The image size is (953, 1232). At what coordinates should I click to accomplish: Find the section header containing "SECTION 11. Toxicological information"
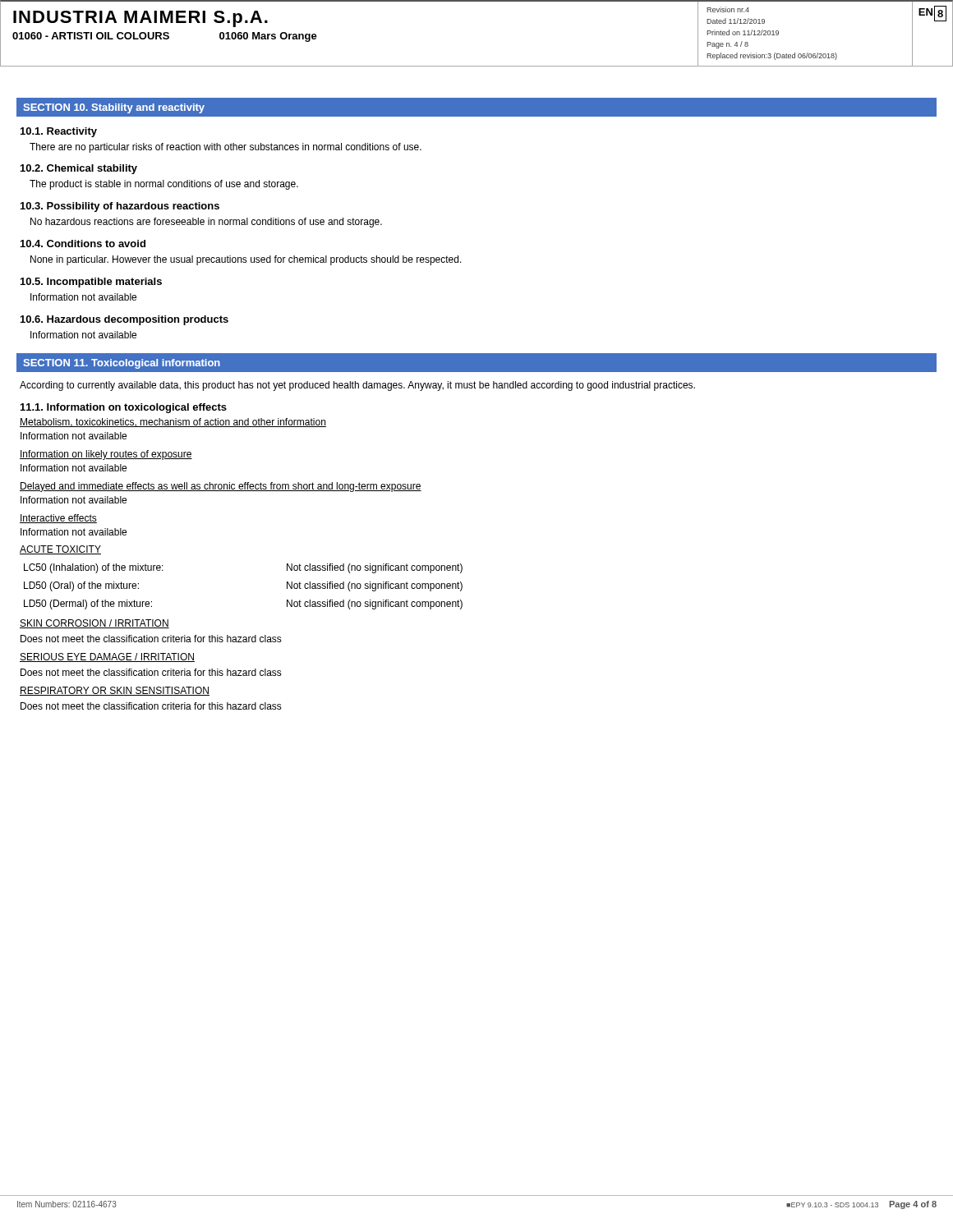click(122, 363)
